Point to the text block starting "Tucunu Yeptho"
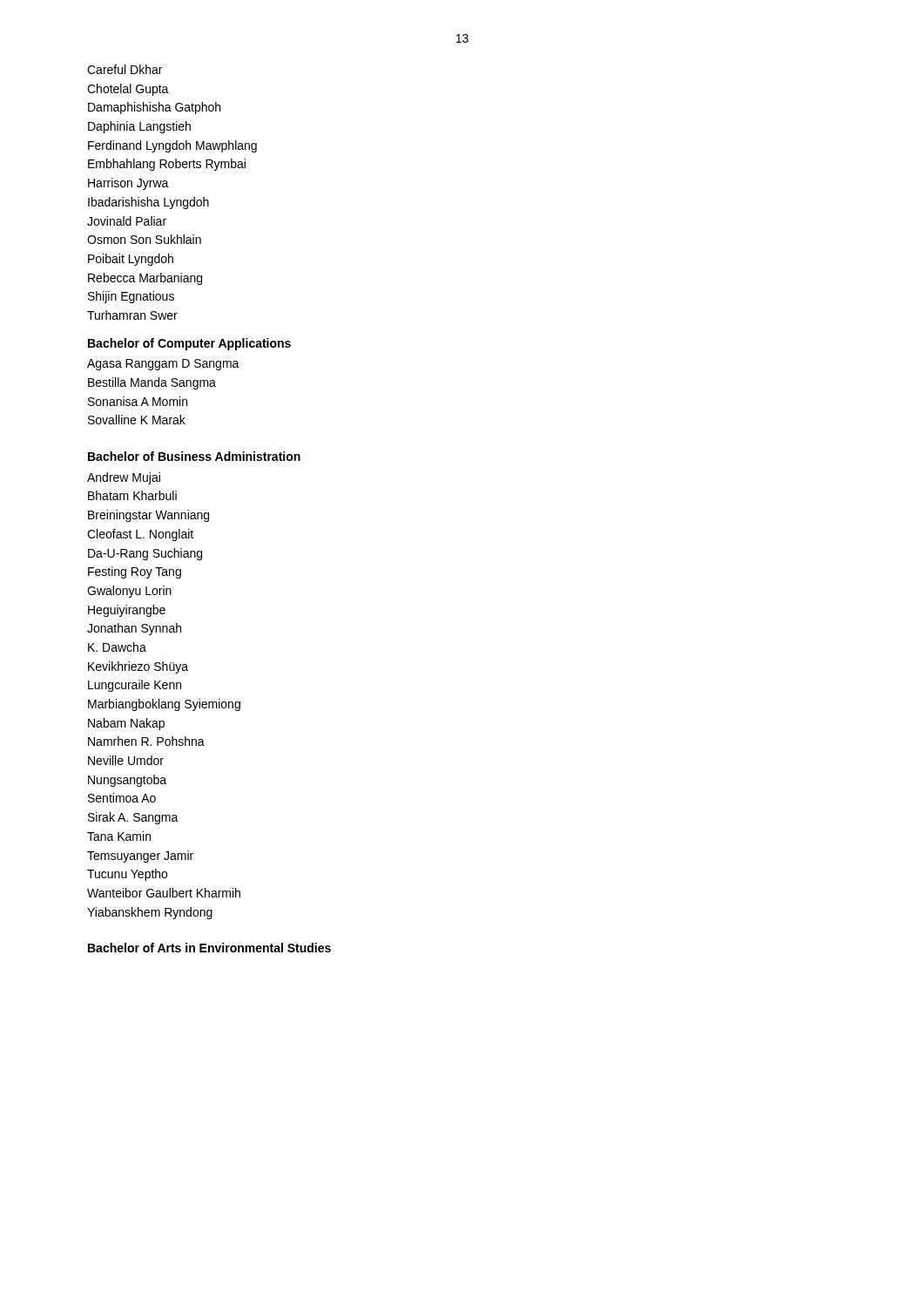Screen dimensions: 1307x924 (128, 874)
